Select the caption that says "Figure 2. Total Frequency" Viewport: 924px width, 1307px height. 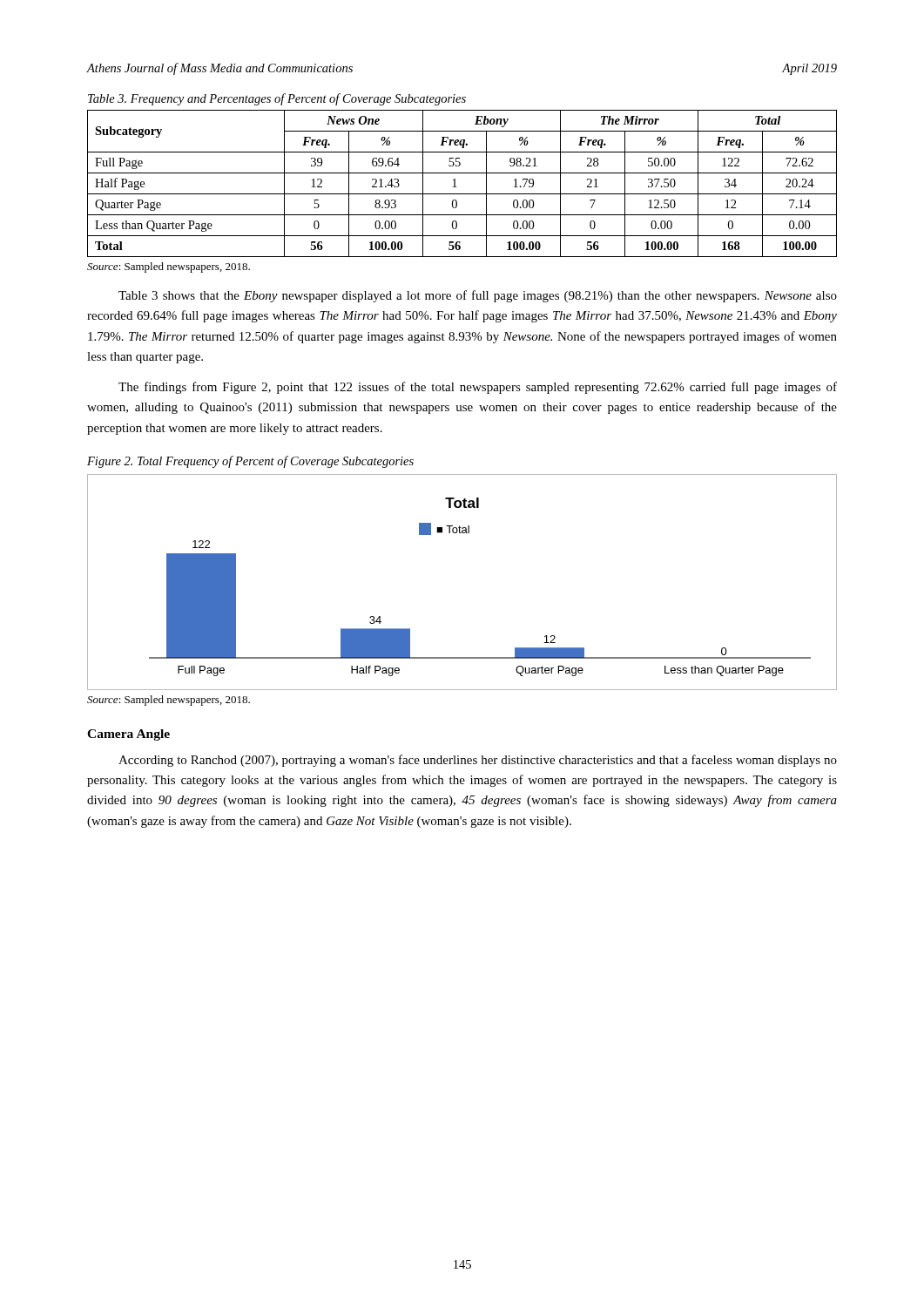(x=250, y=461)
